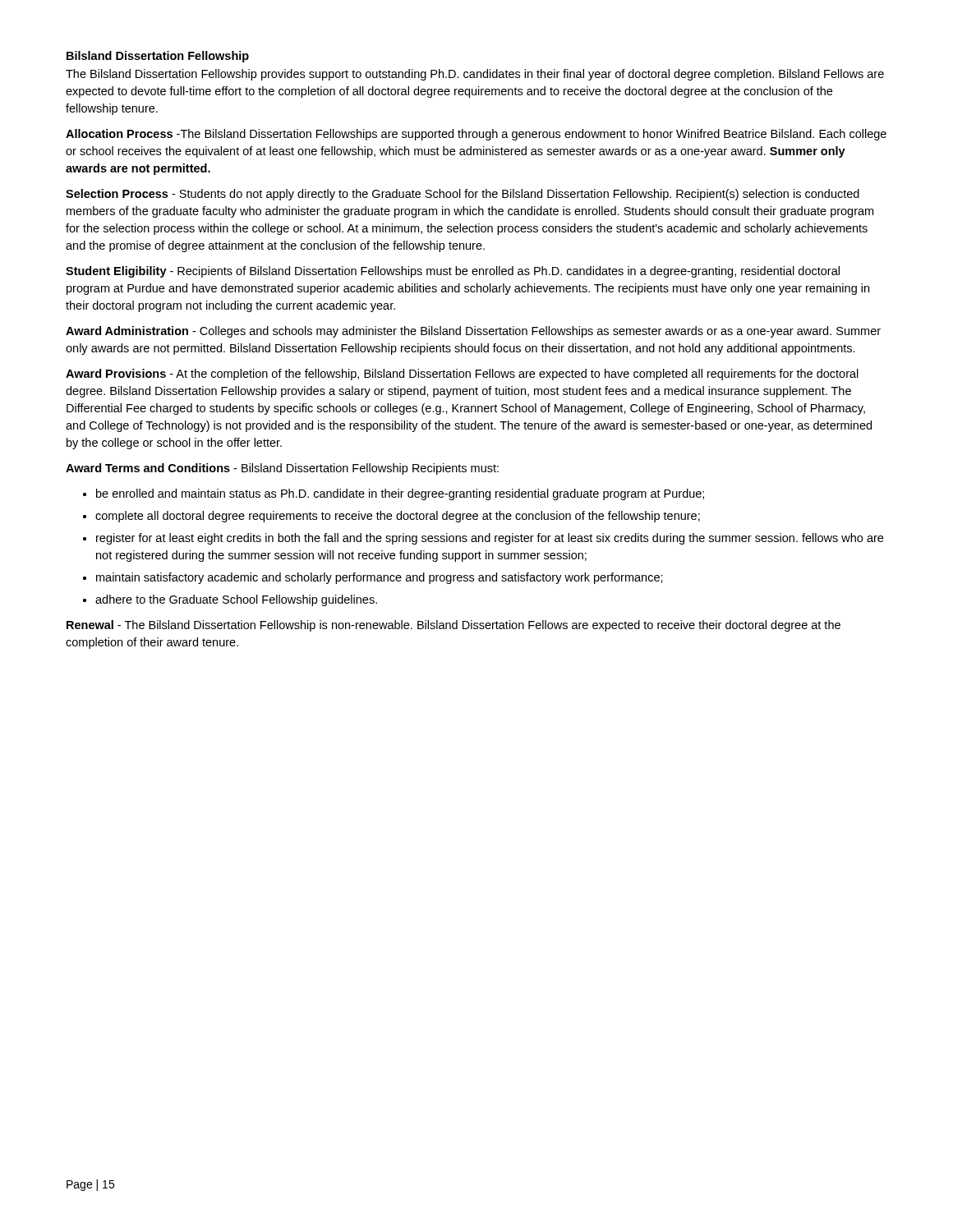The height and width of the screenshot is (1232, 953).
Task: Locate the list item with the text "maintain satisfactory academic and scholarly"
Action: 491,578
